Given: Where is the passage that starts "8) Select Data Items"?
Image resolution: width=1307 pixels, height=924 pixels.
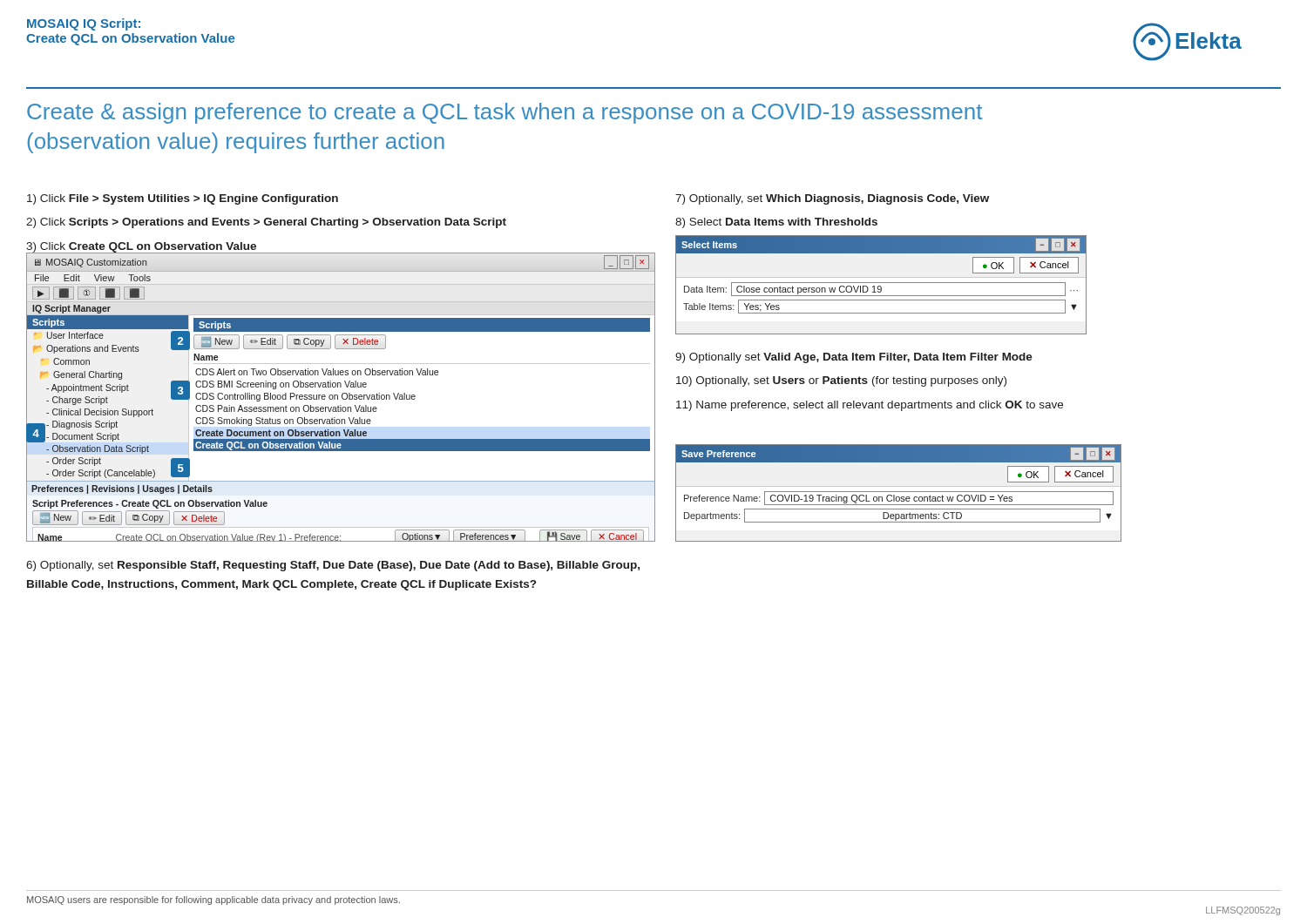Looking at the screenshot, I should [x=777, y=222].
